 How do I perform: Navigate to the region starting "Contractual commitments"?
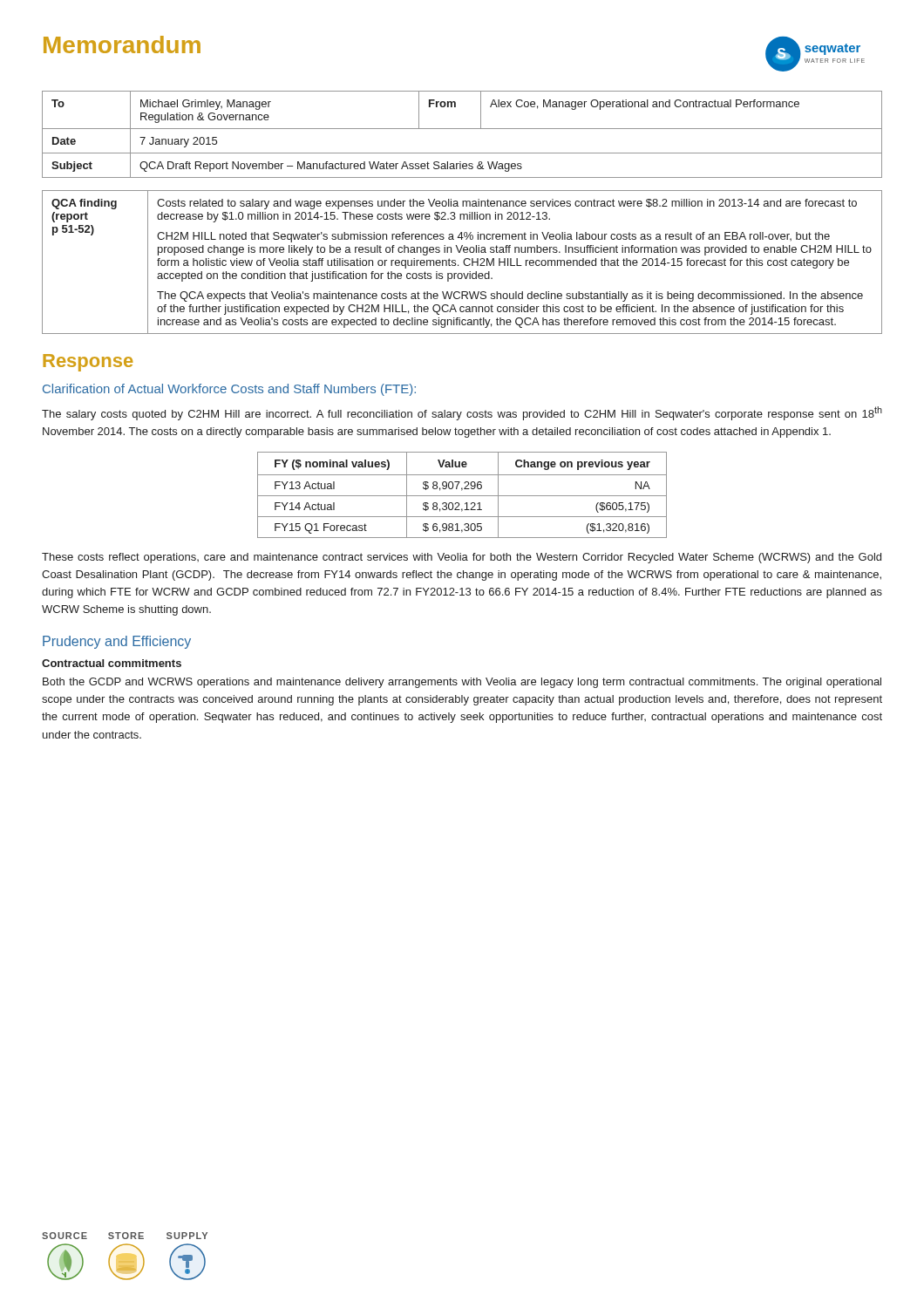point(112,663)
